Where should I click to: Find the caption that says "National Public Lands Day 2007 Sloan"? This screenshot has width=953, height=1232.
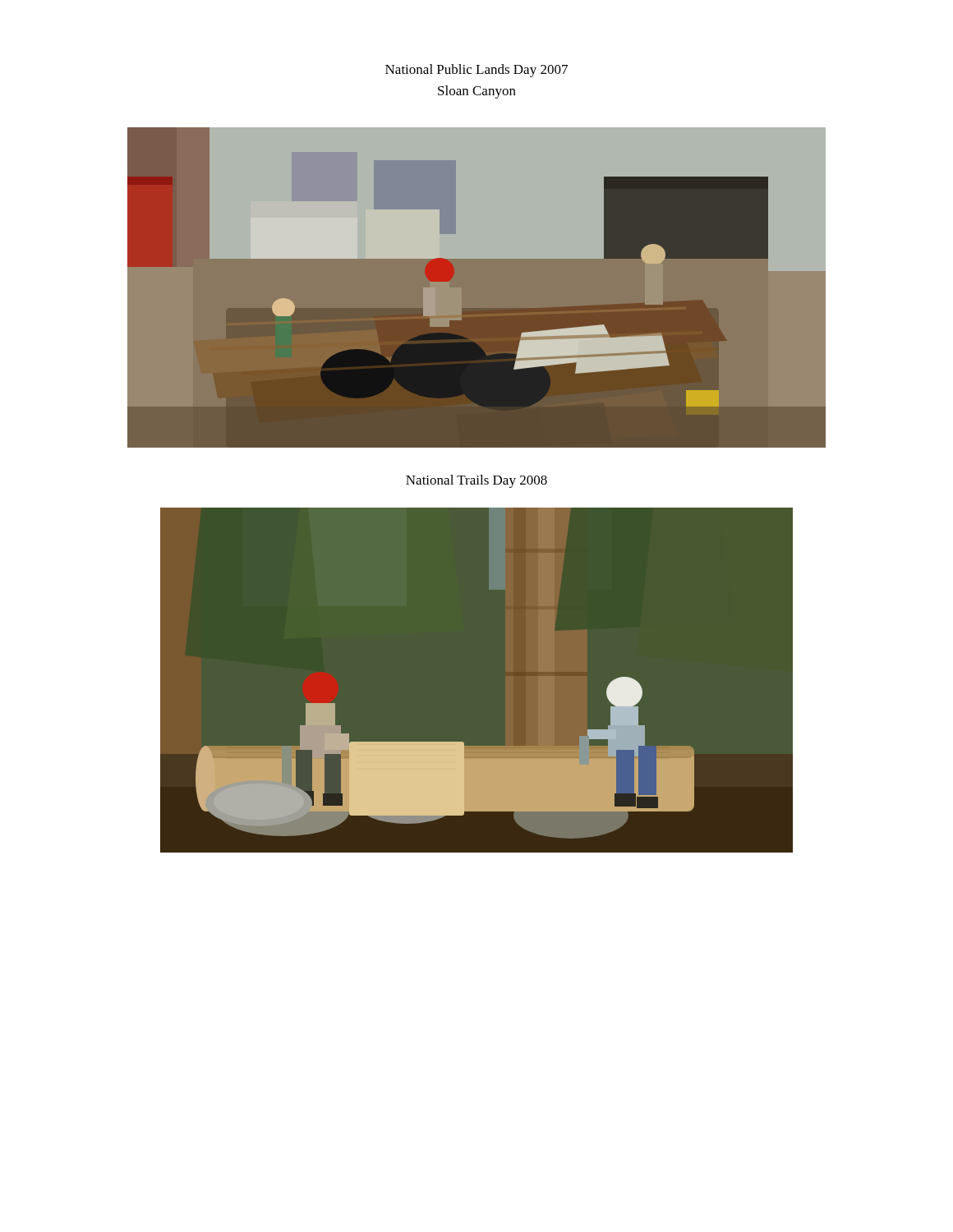pos(476,80)
